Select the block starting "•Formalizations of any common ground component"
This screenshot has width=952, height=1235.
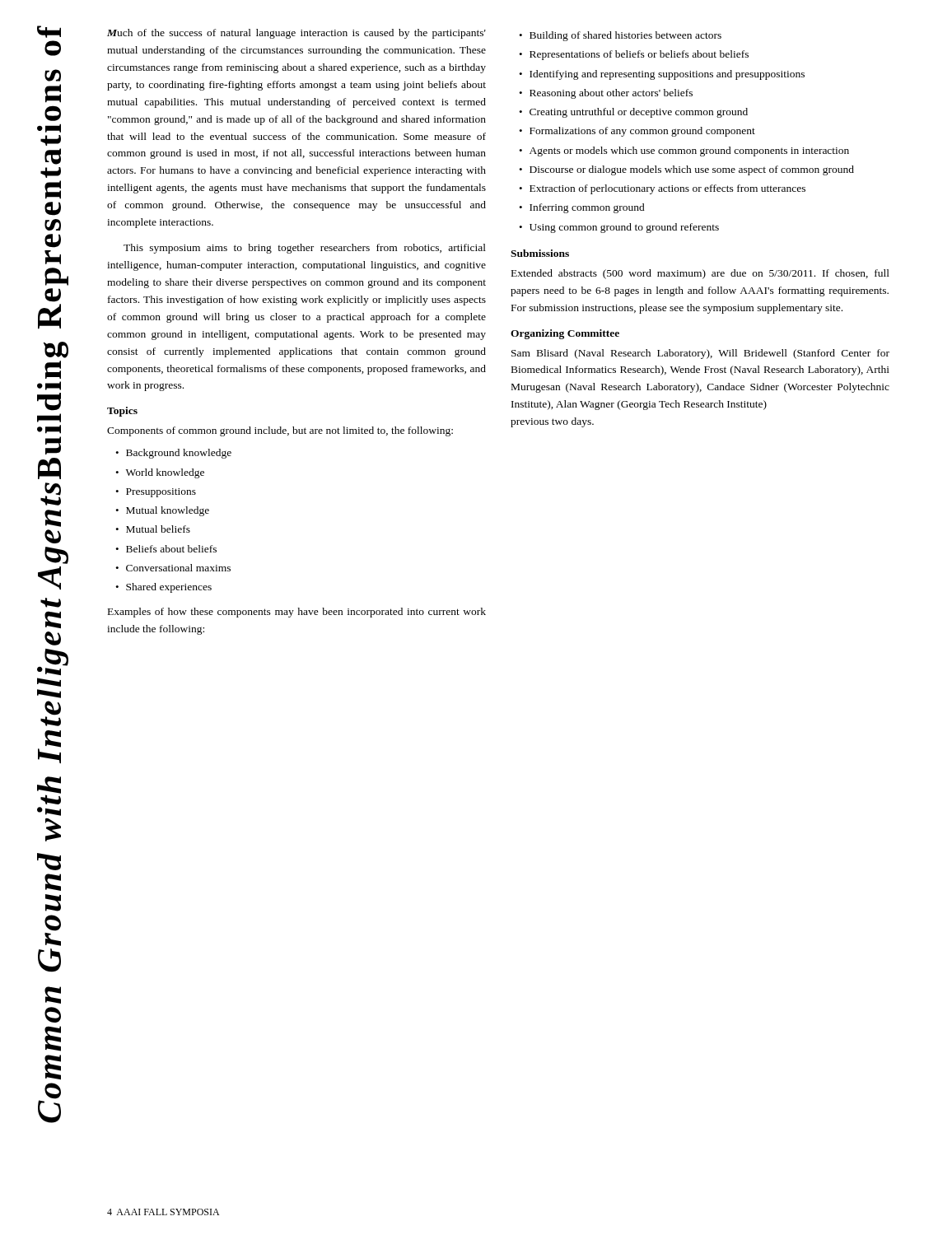pyautogui.click(x=704, y=131)
